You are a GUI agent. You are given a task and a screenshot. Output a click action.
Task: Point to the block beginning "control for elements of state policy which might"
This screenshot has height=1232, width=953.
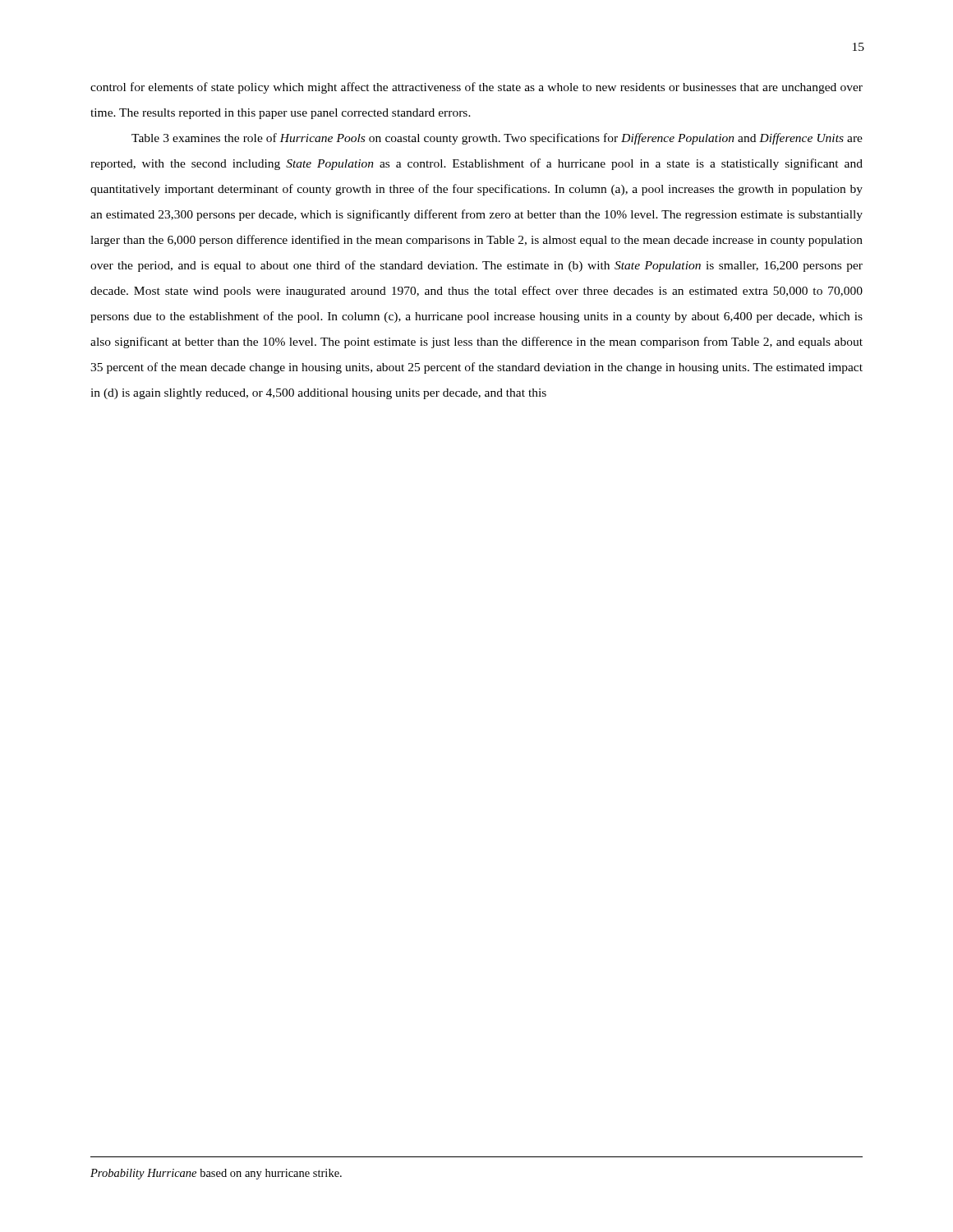click(x=476, y=239)
